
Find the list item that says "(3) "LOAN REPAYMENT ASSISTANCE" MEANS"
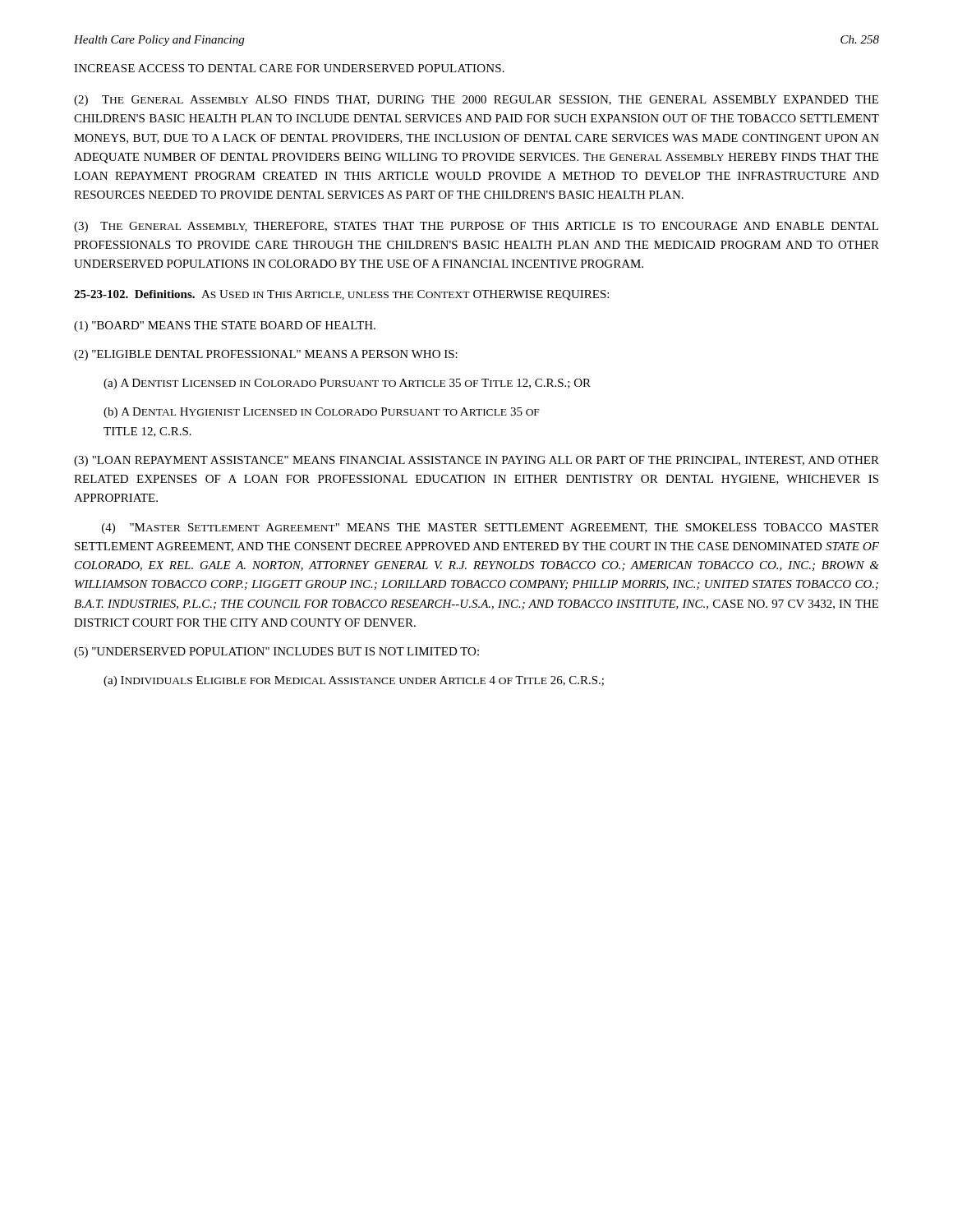(x=476, y=479)
